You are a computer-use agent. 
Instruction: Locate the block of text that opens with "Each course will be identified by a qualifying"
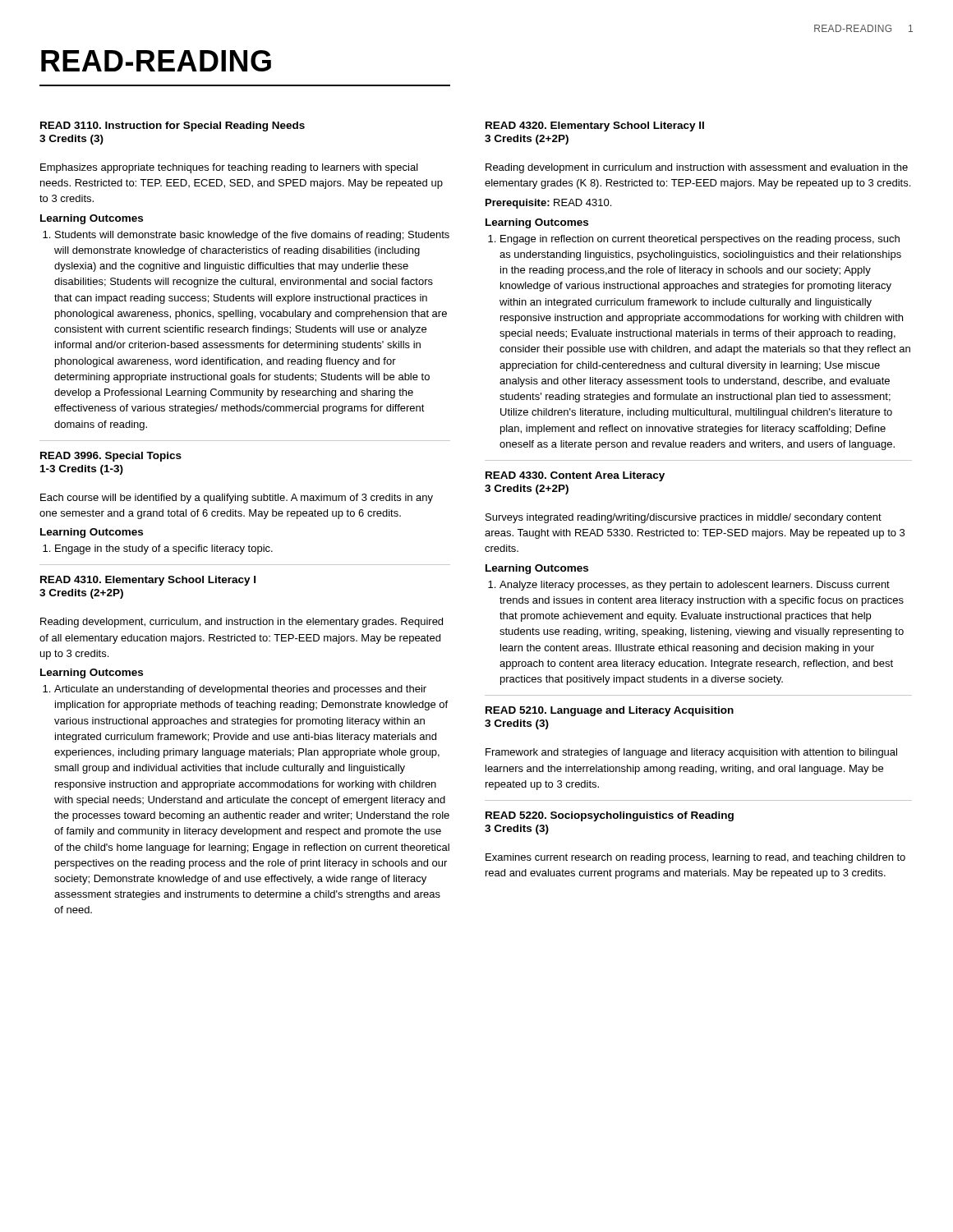click(236, 505)
